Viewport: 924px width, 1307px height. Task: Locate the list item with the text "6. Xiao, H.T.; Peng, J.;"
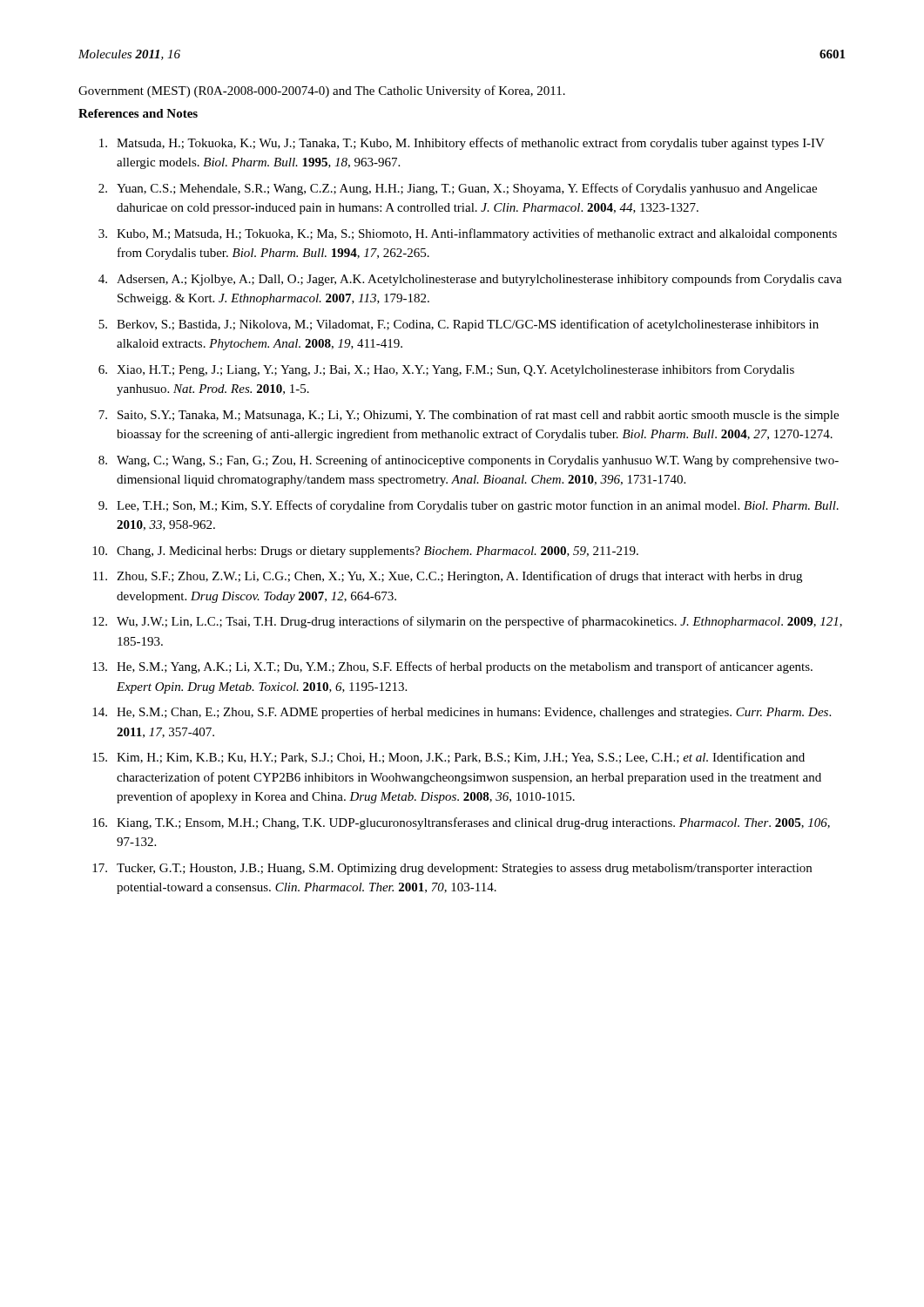(462, 379)
